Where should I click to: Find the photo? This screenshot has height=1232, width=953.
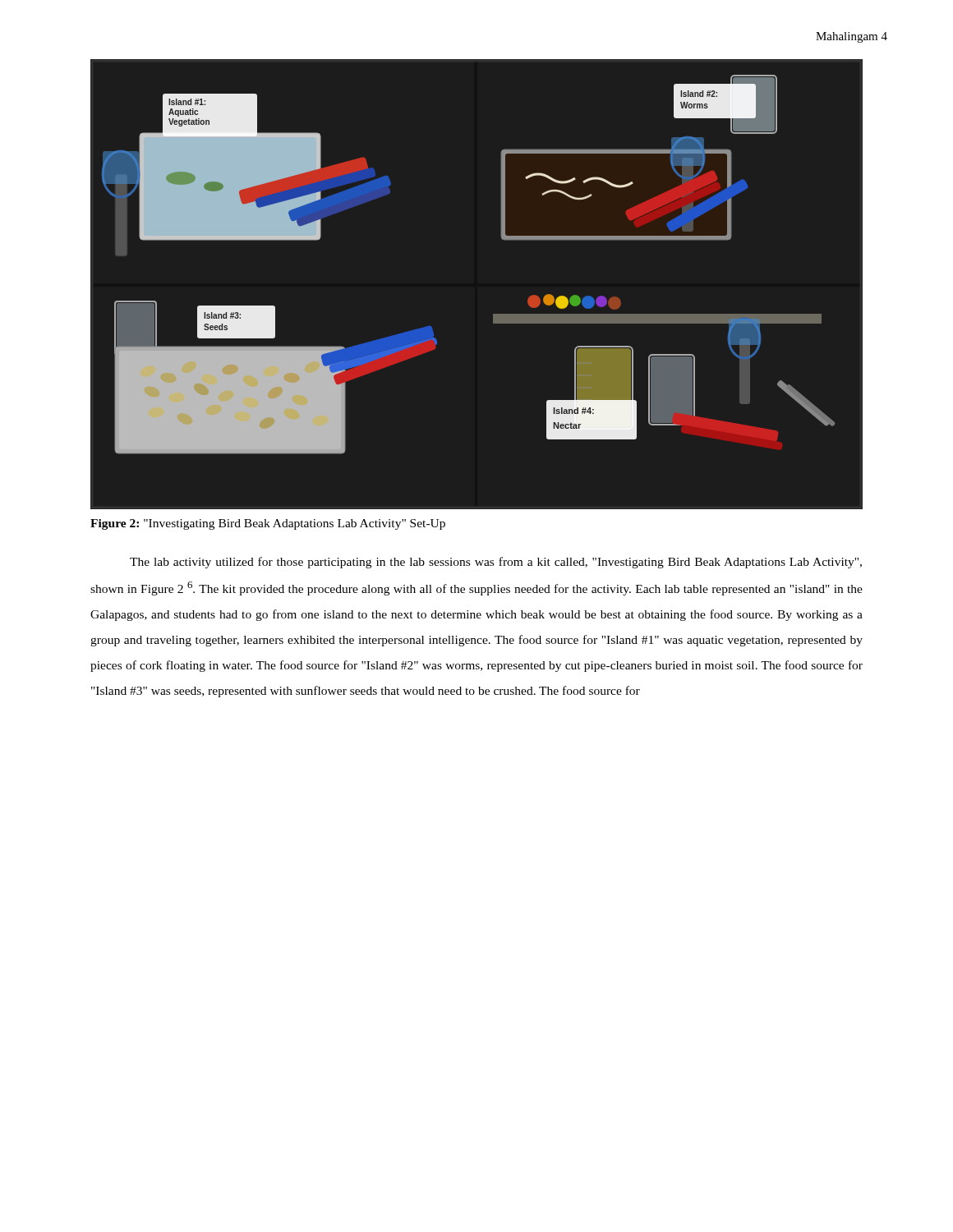click(x=476, y=284)
